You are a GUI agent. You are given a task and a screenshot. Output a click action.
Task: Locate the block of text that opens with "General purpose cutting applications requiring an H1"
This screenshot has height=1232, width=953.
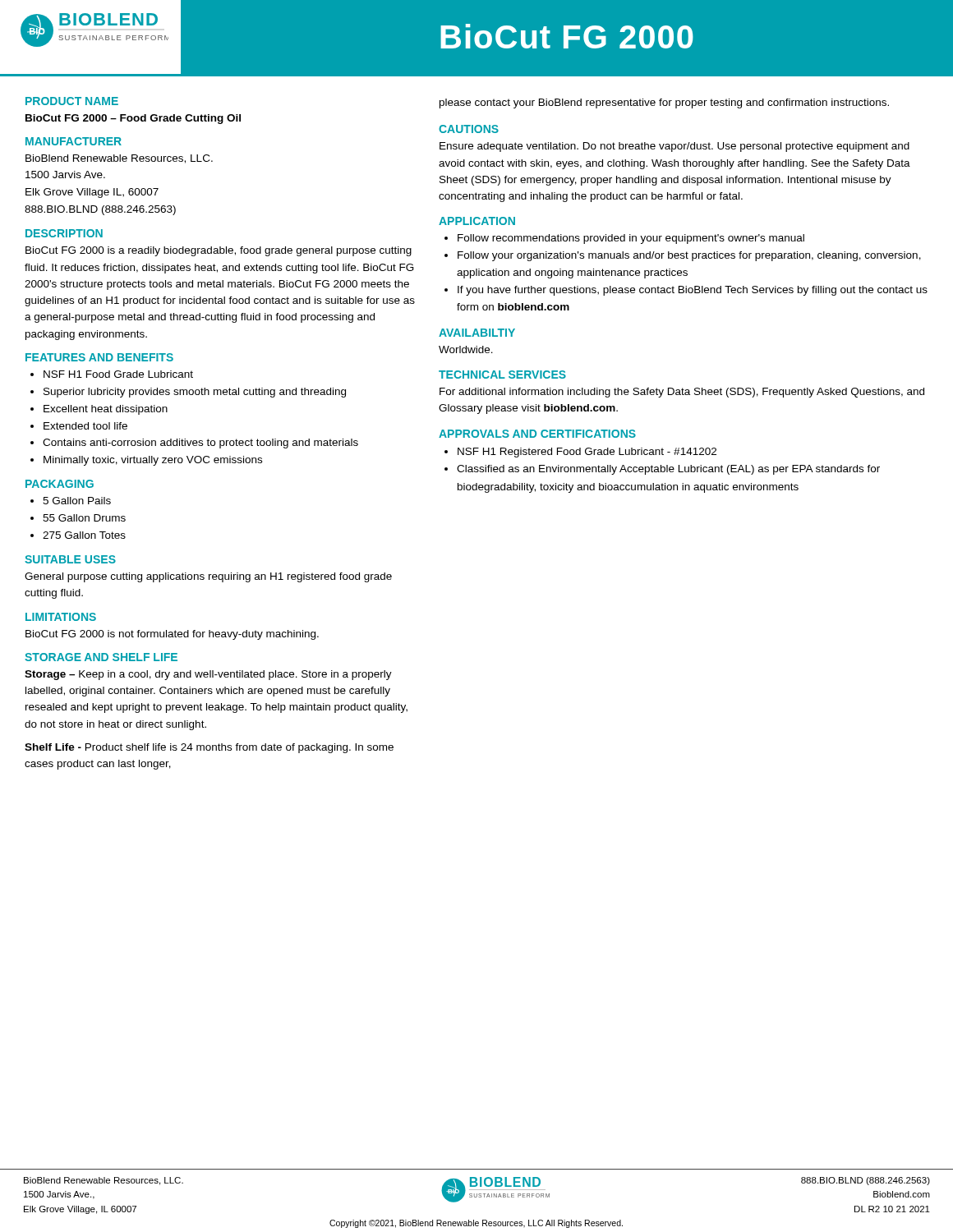[208, 585]
